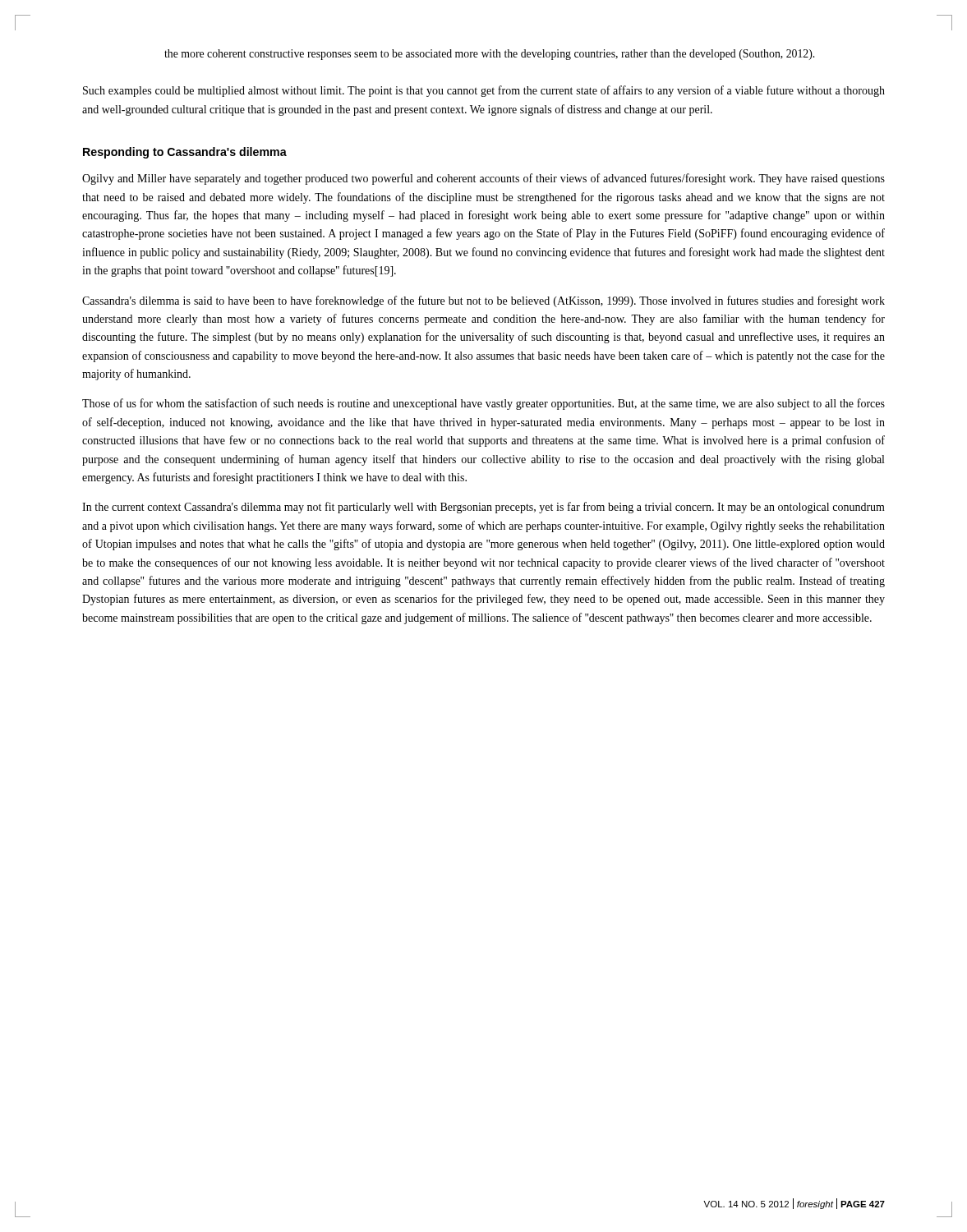
Task: Select the block starting "Such examples could be multiplied almost"
Action: coord(484,100)
